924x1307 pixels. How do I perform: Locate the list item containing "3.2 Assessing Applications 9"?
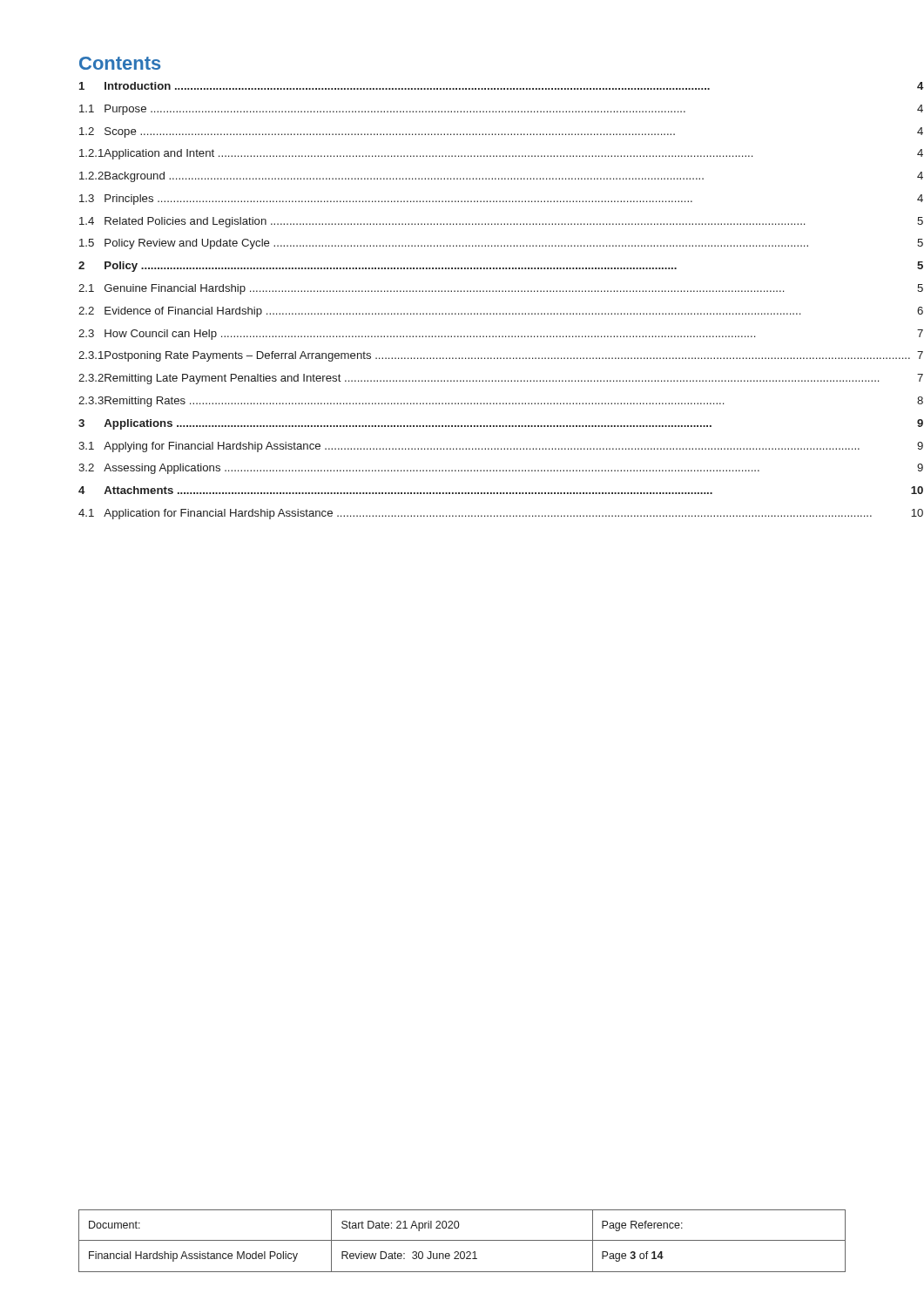pyautogui.click(x=501, y=468)
